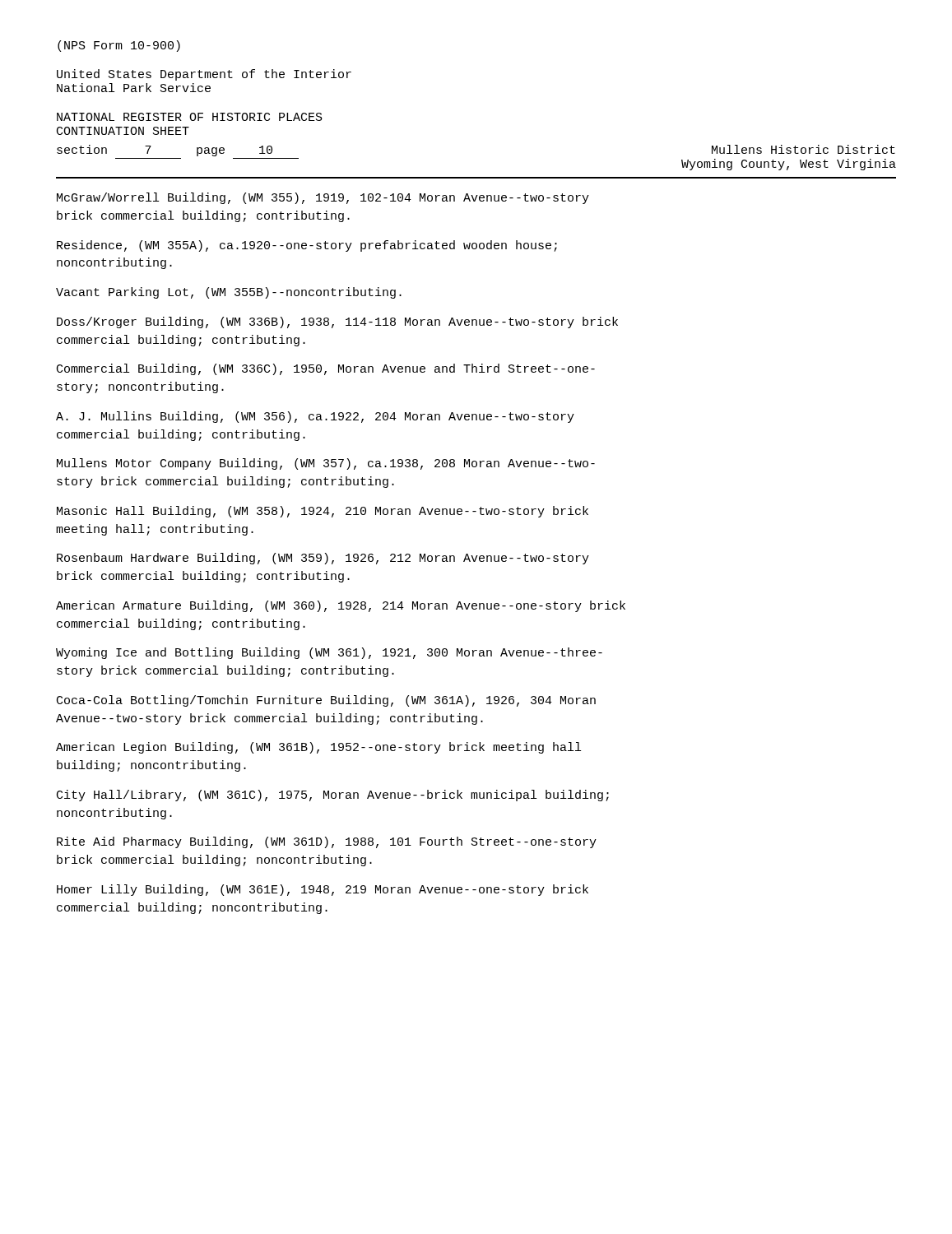952x1234 pixels.
Task: Locate the block of text that opens with "A. J. Mullins Building, (WM 356), ca.1922, 204"
Action: click(x=315, y=426)
